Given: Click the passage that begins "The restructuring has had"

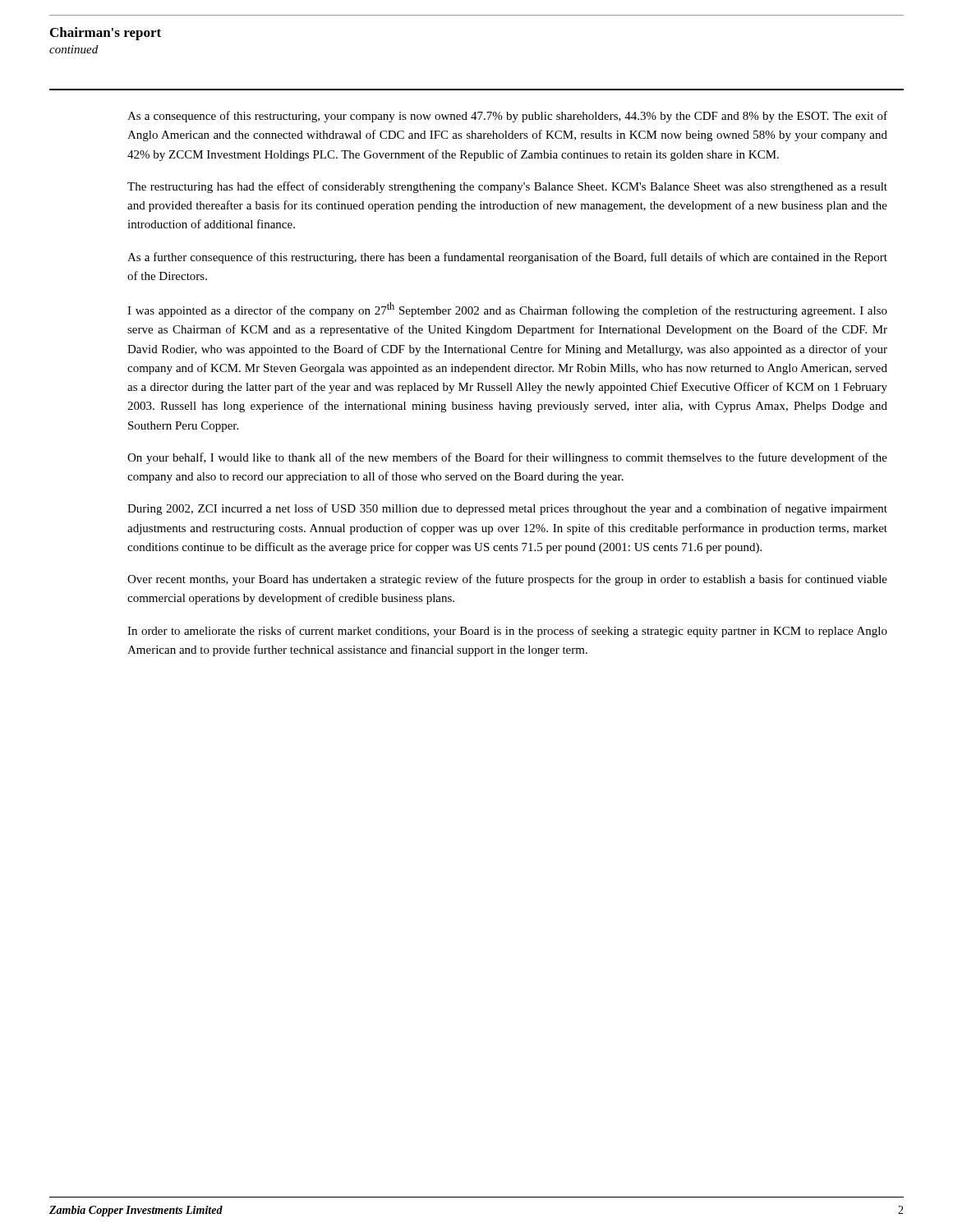Looking at the screenshot, I should pos(507,206).
